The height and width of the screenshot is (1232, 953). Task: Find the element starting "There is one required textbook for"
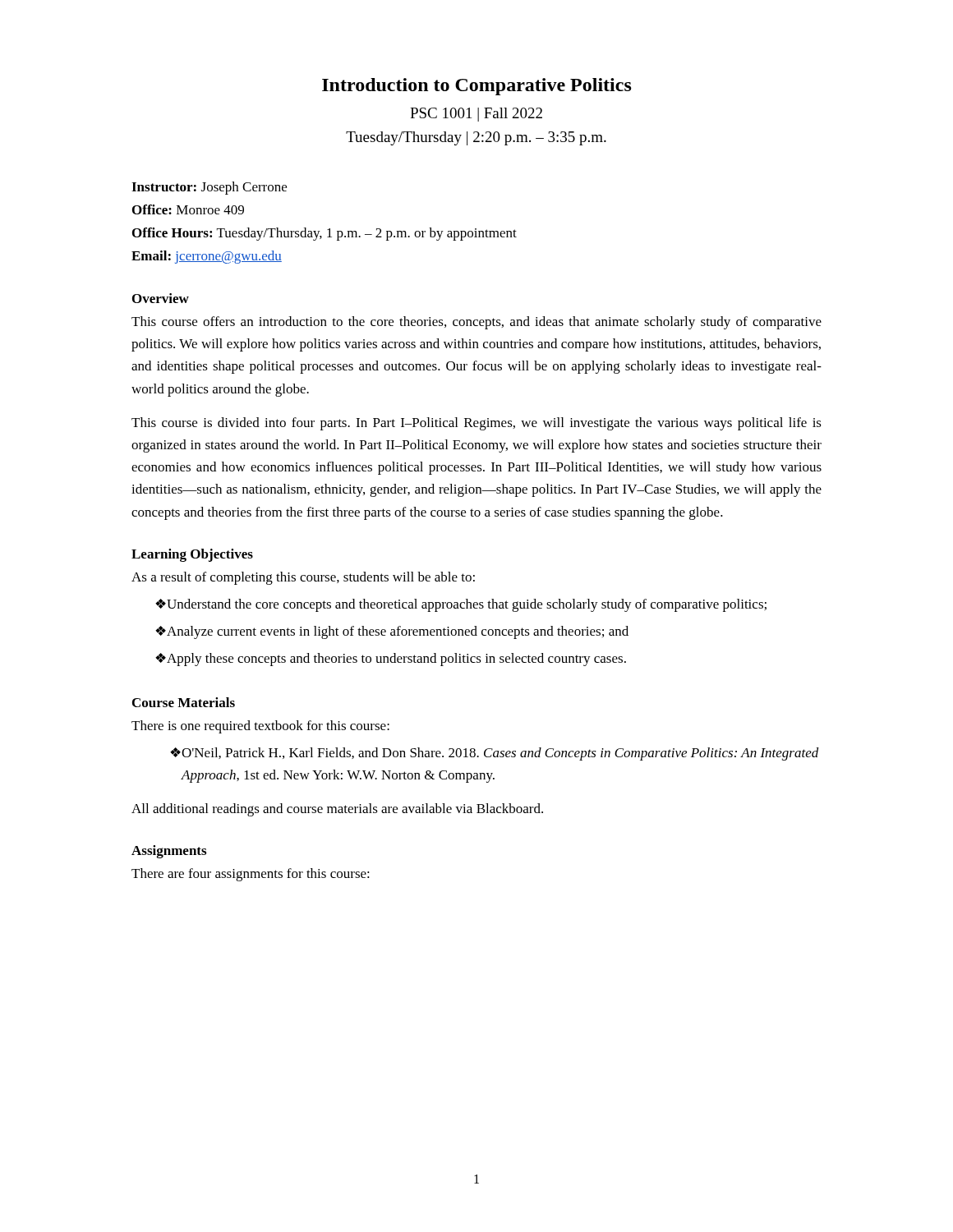(261, 725)
